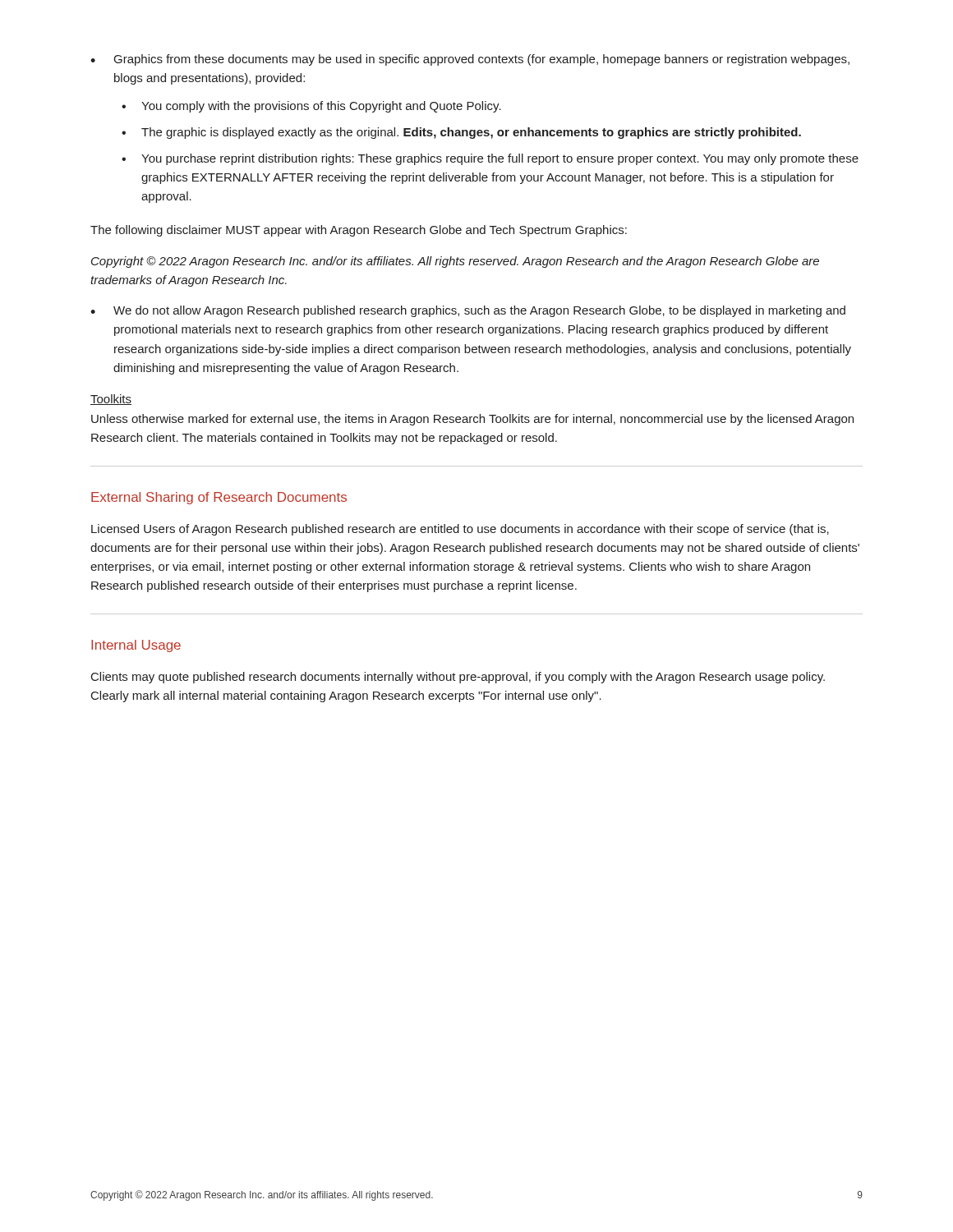
Task: Find the list item that reads "• You comply with"
Action: (x=312, y=106)
